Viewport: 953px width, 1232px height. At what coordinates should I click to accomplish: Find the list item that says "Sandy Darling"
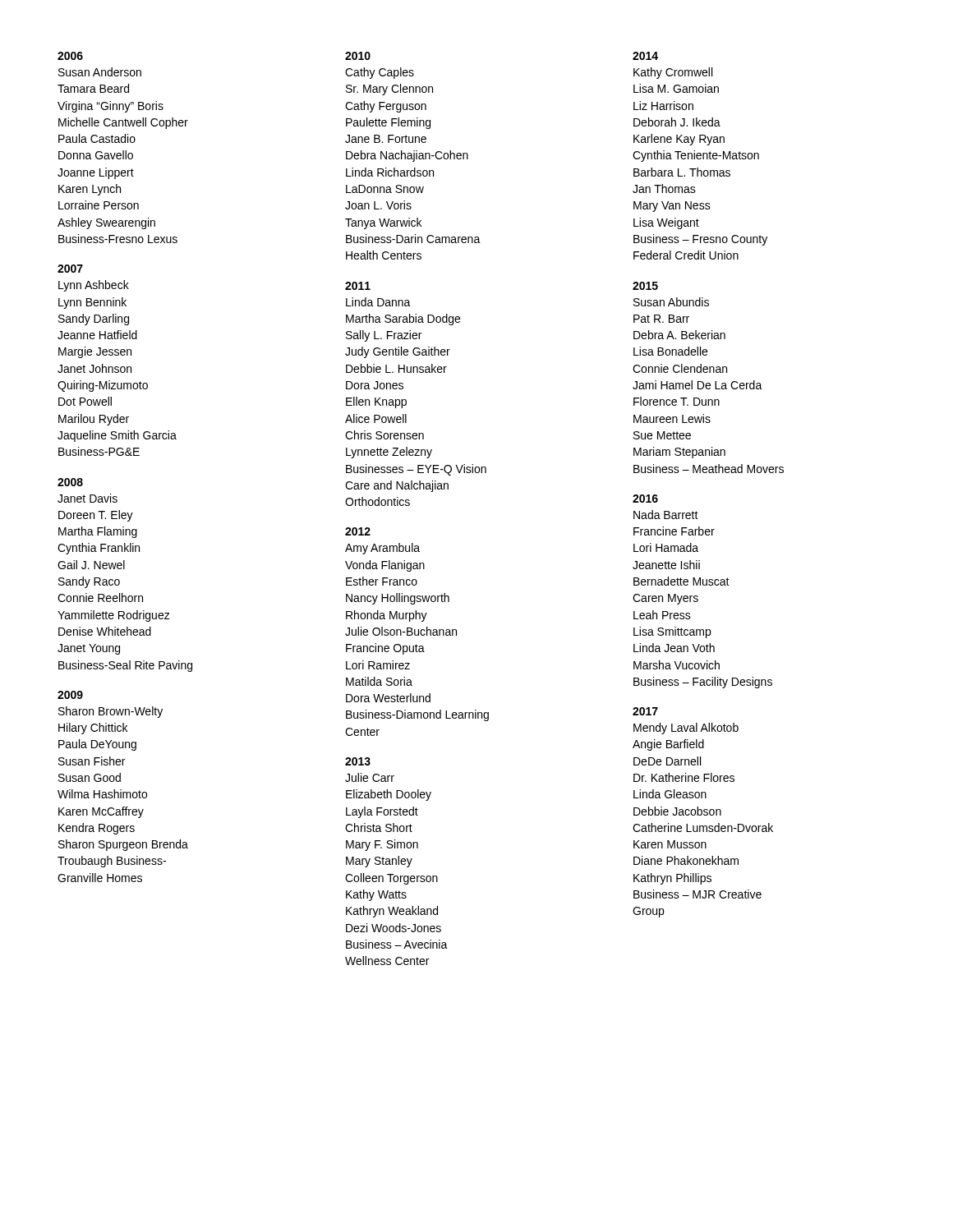coord(94,319)
